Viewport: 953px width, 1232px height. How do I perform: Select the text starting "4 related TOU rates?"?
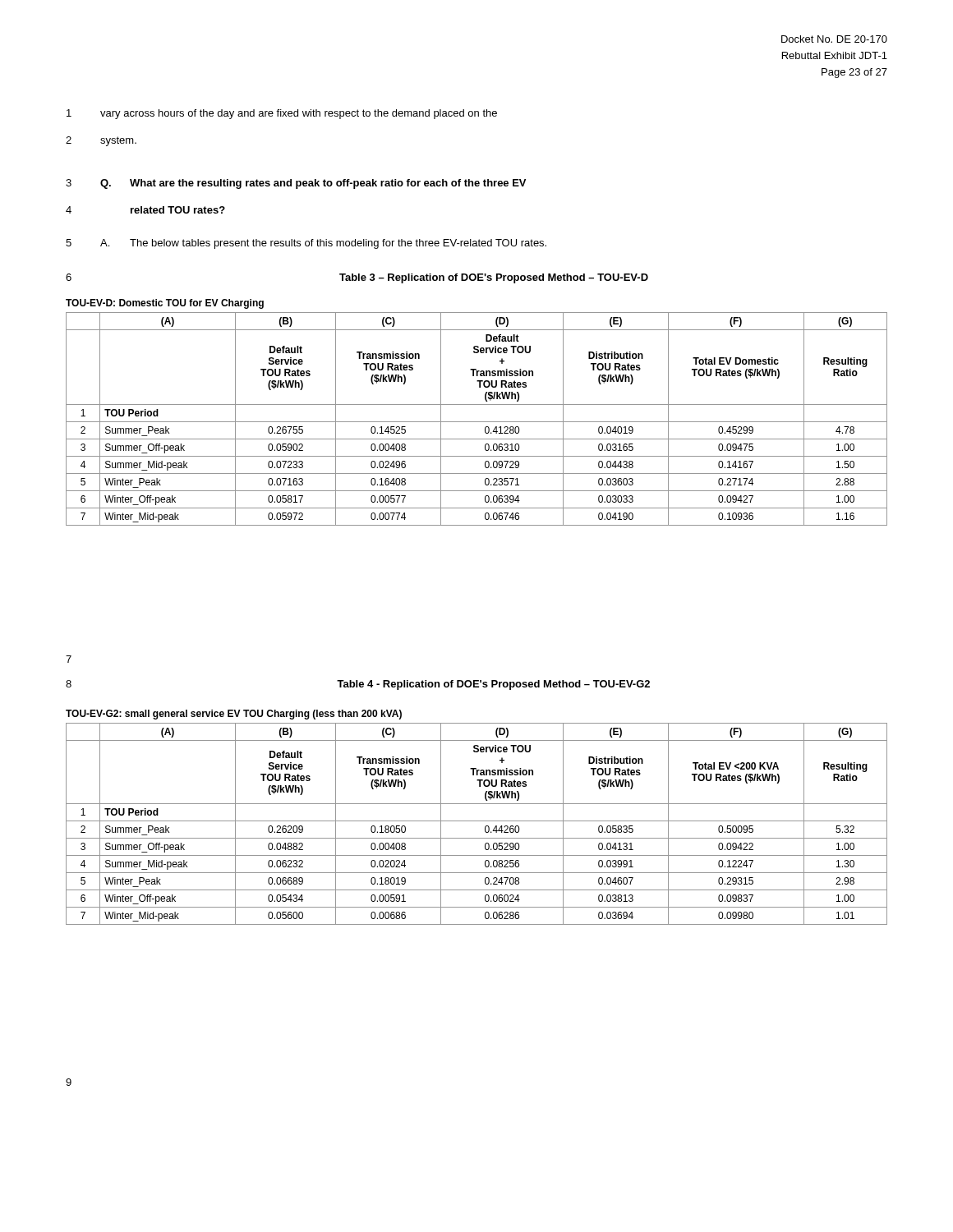[x=145, y=210]
